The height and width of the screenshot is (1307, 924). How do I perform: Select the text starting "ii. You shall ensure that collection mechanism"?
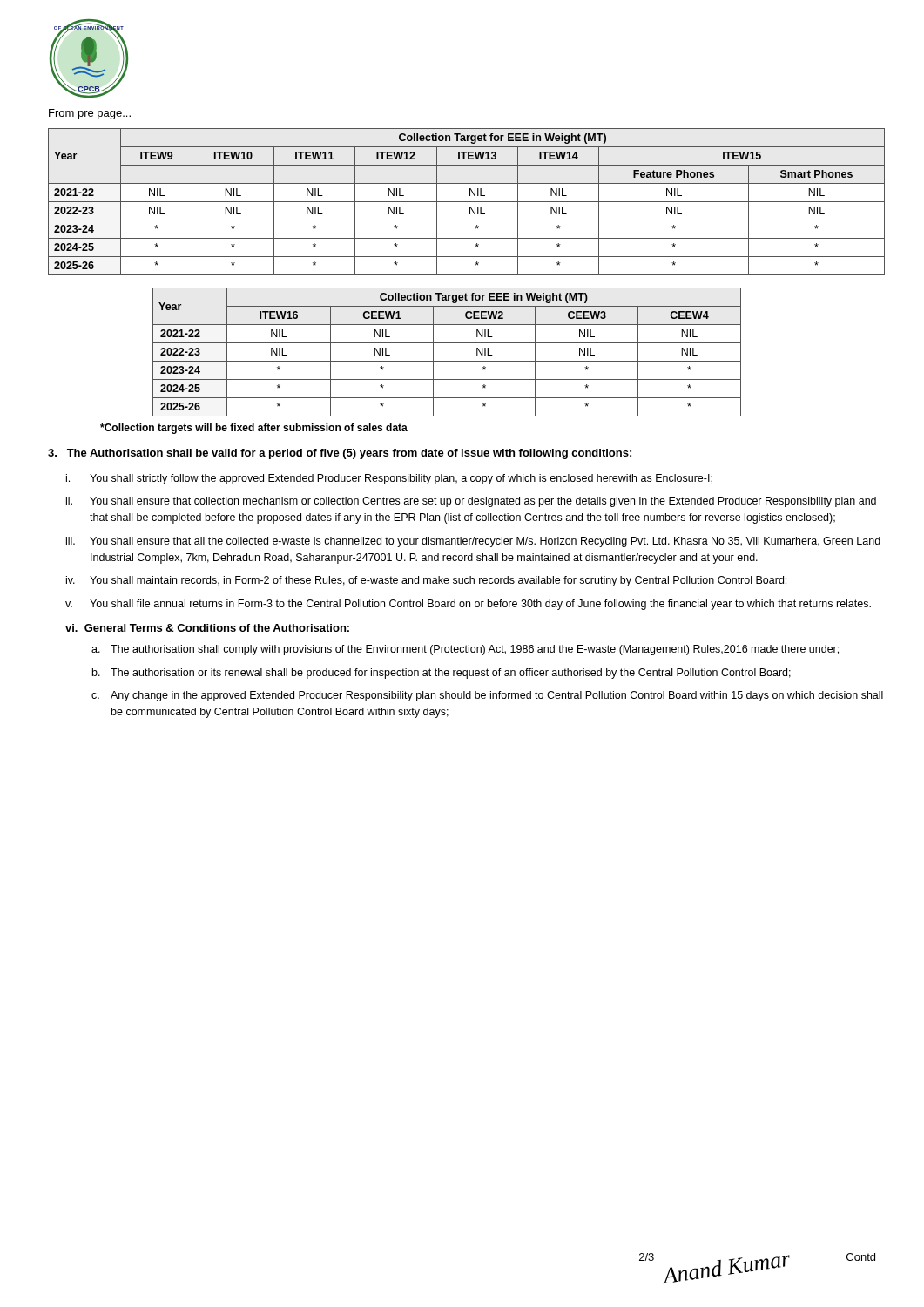[x=475, y=510]
